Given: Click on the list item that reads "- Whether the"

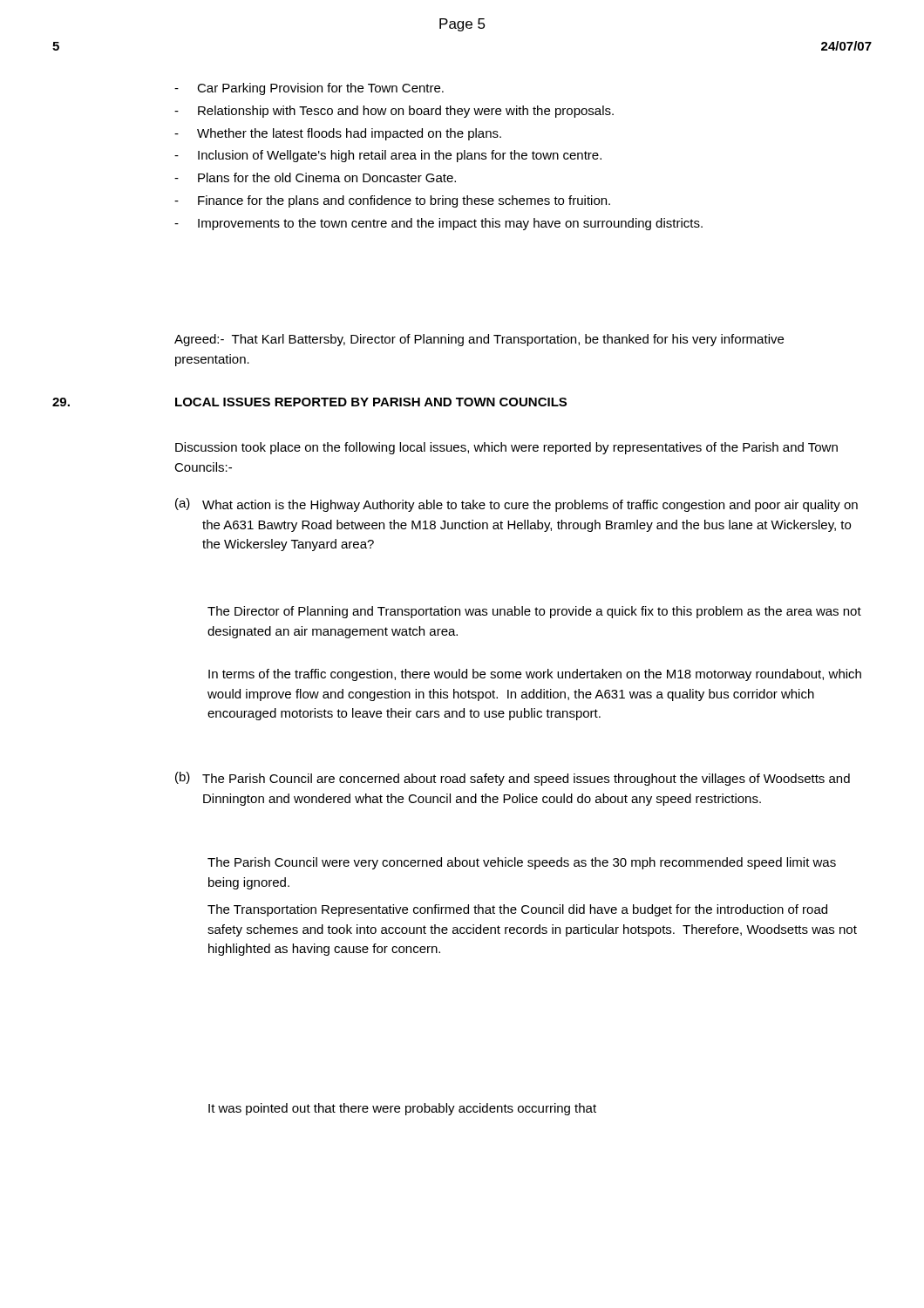Looking at the screenshot, I should [338, 133].
